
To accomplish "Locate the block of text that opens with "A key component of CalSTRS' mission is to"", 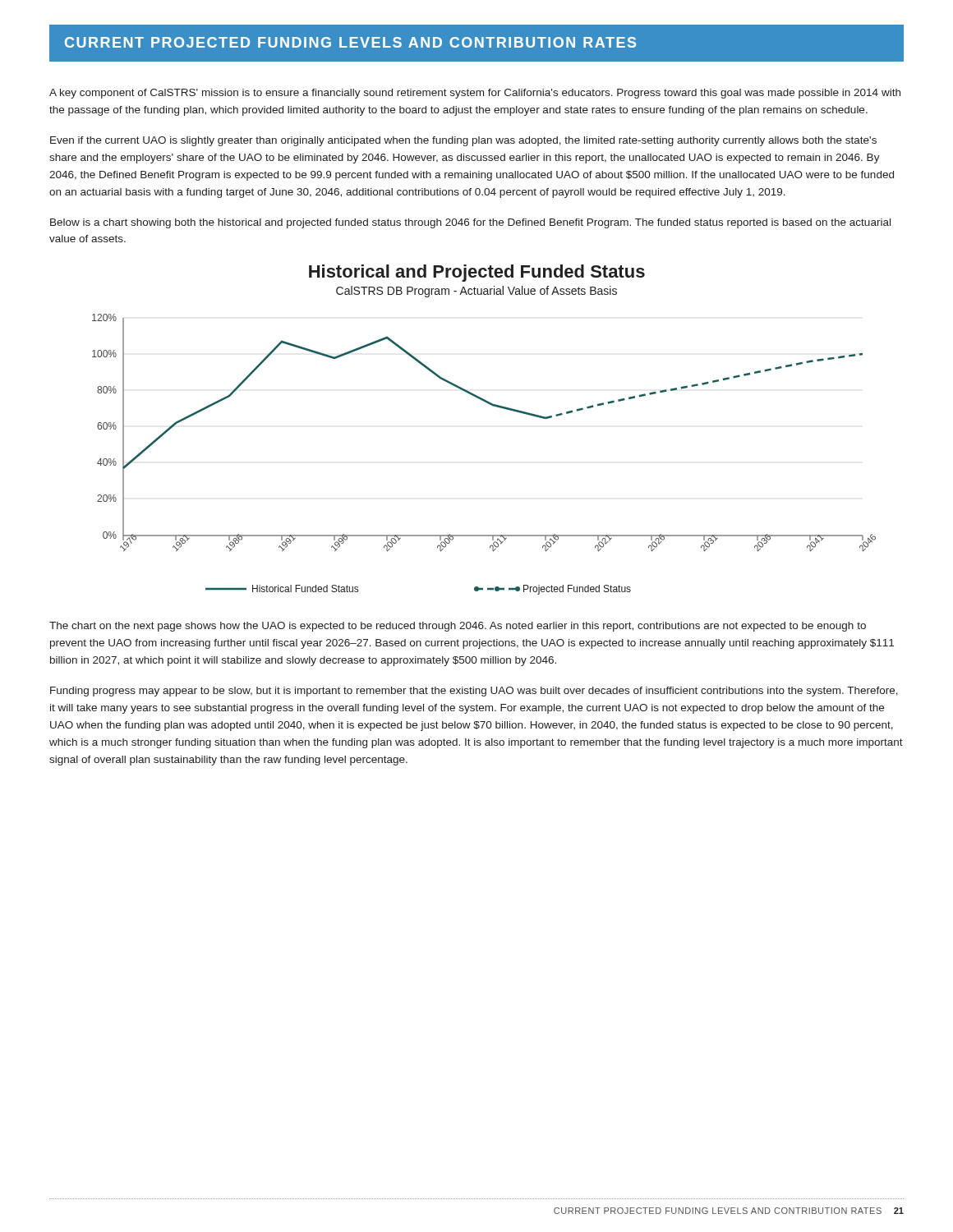I will (x=475, y=101).
